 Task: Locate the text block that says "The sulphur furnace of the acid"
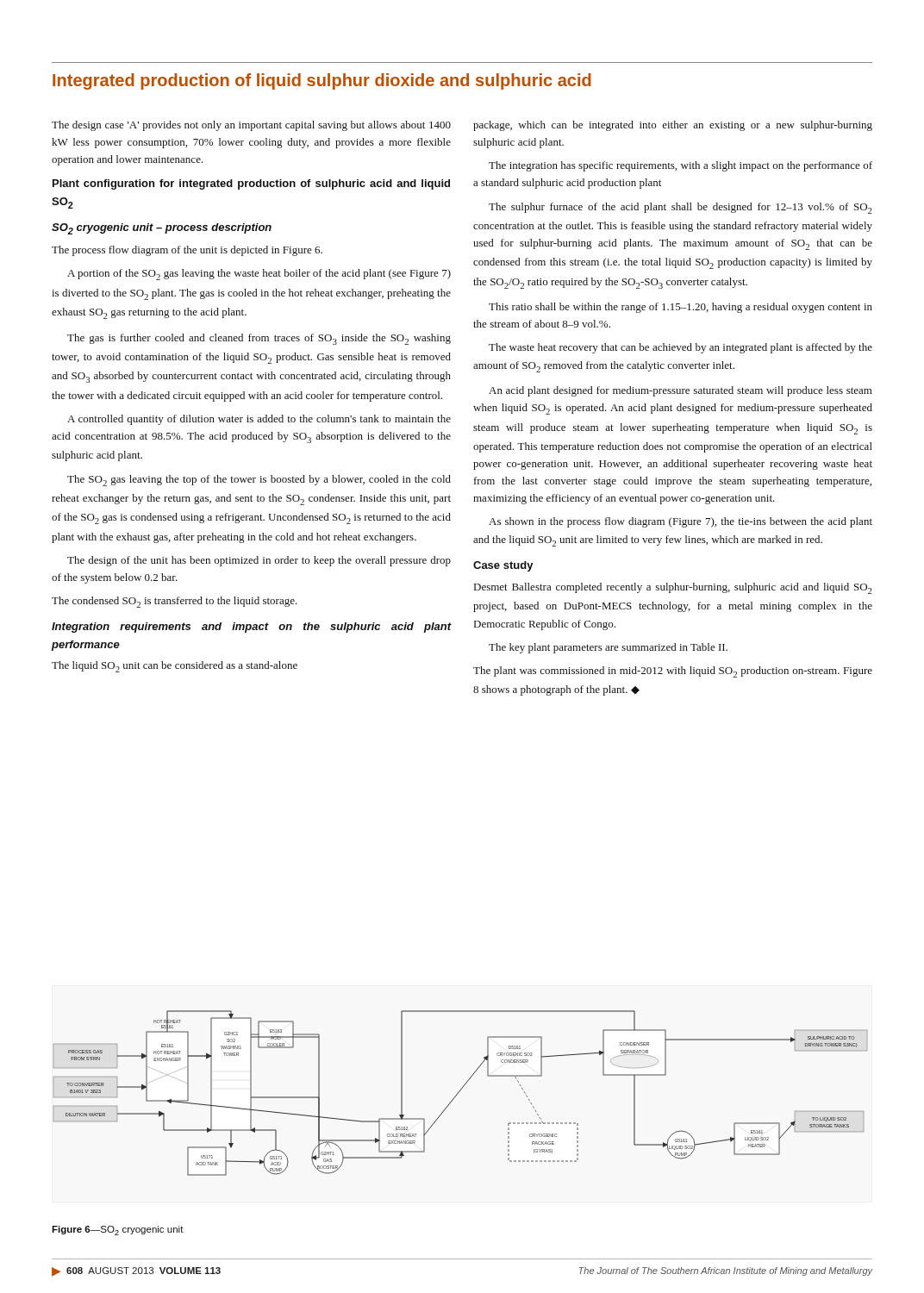point(673,245)
